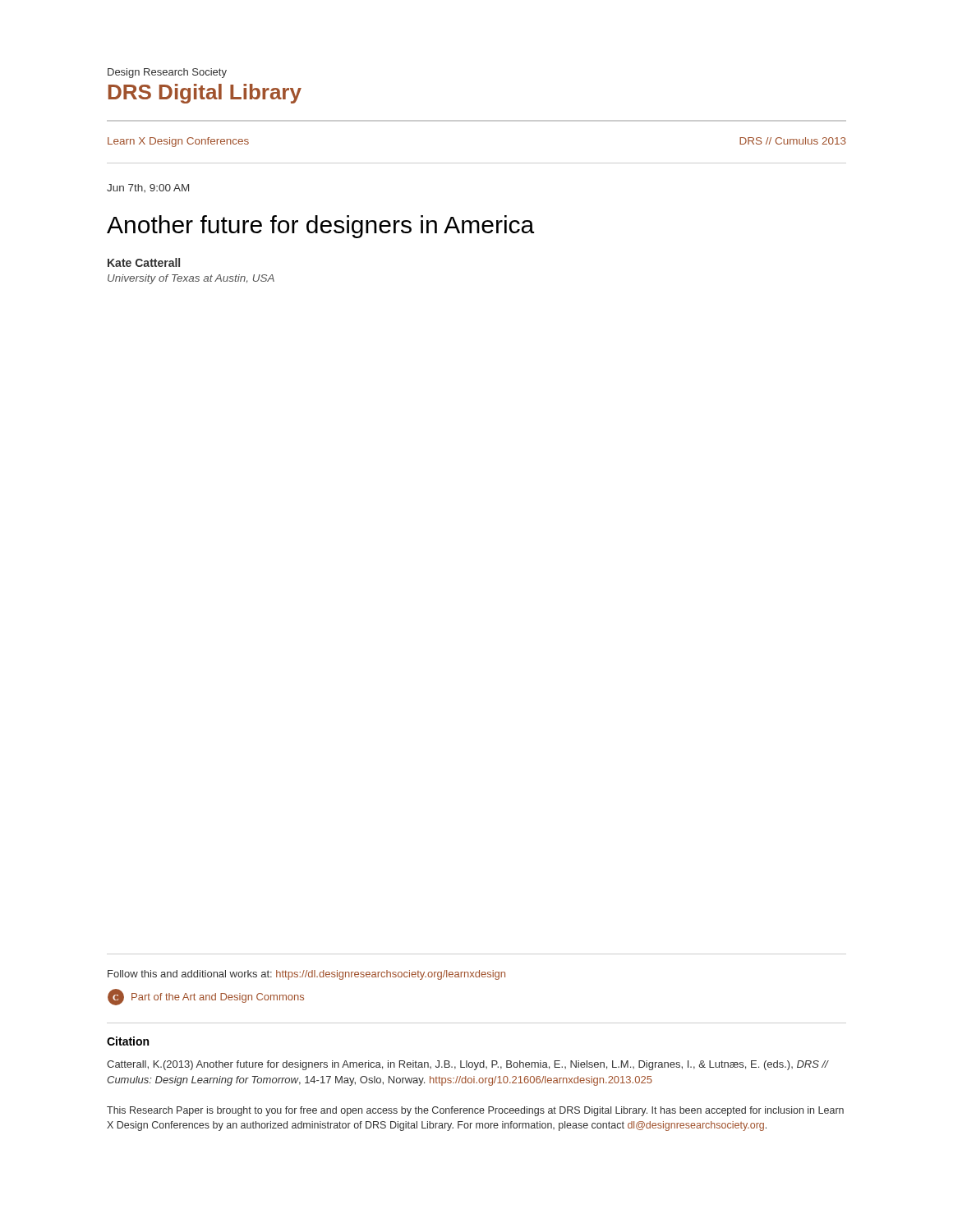Locate the text block containing "C Part of the Art and"
953x1232 pixels.
(x=206, y=997)
